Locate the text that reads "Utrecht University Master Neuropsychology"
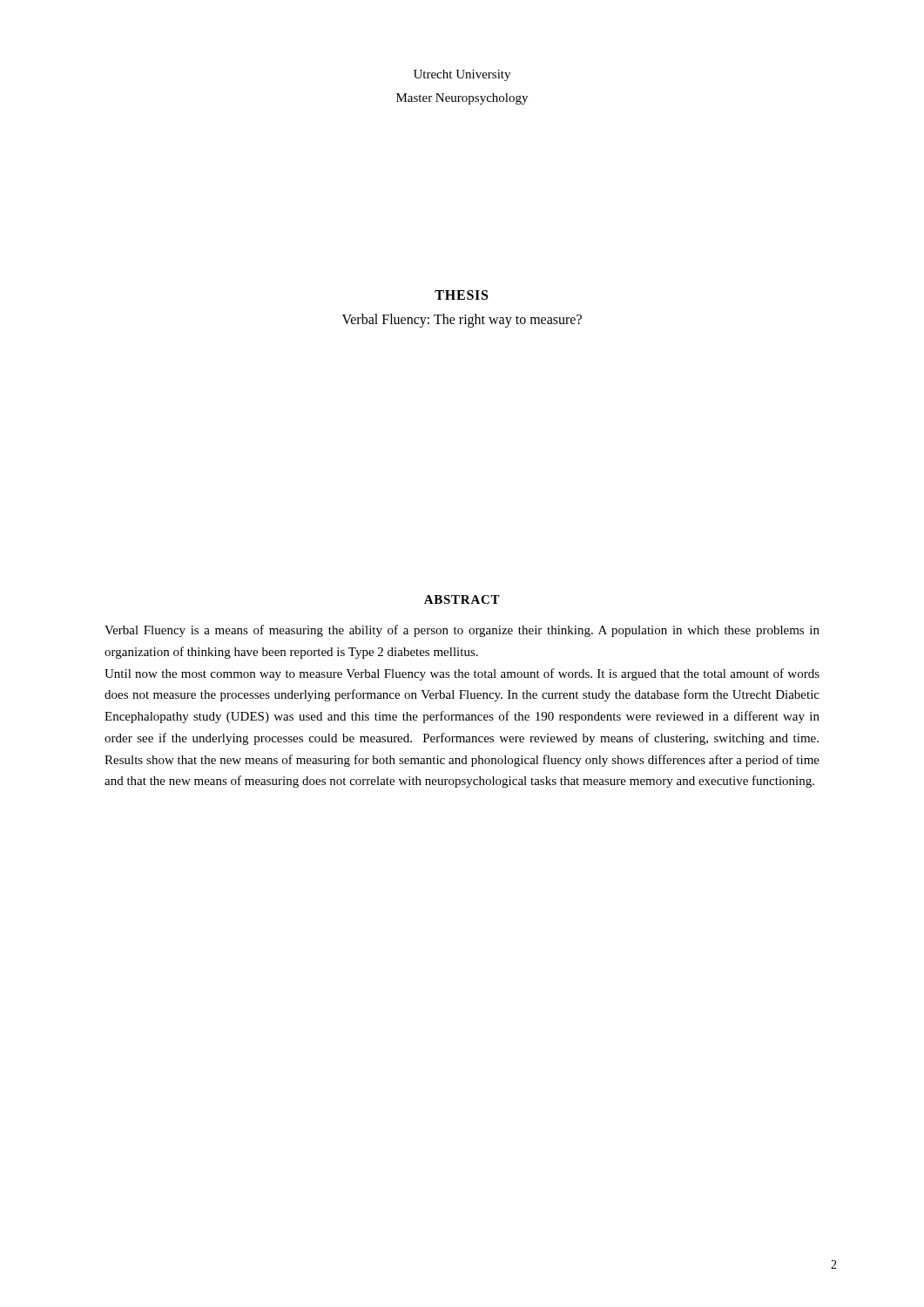924x1307 pixels. click(x=462, y=86)
